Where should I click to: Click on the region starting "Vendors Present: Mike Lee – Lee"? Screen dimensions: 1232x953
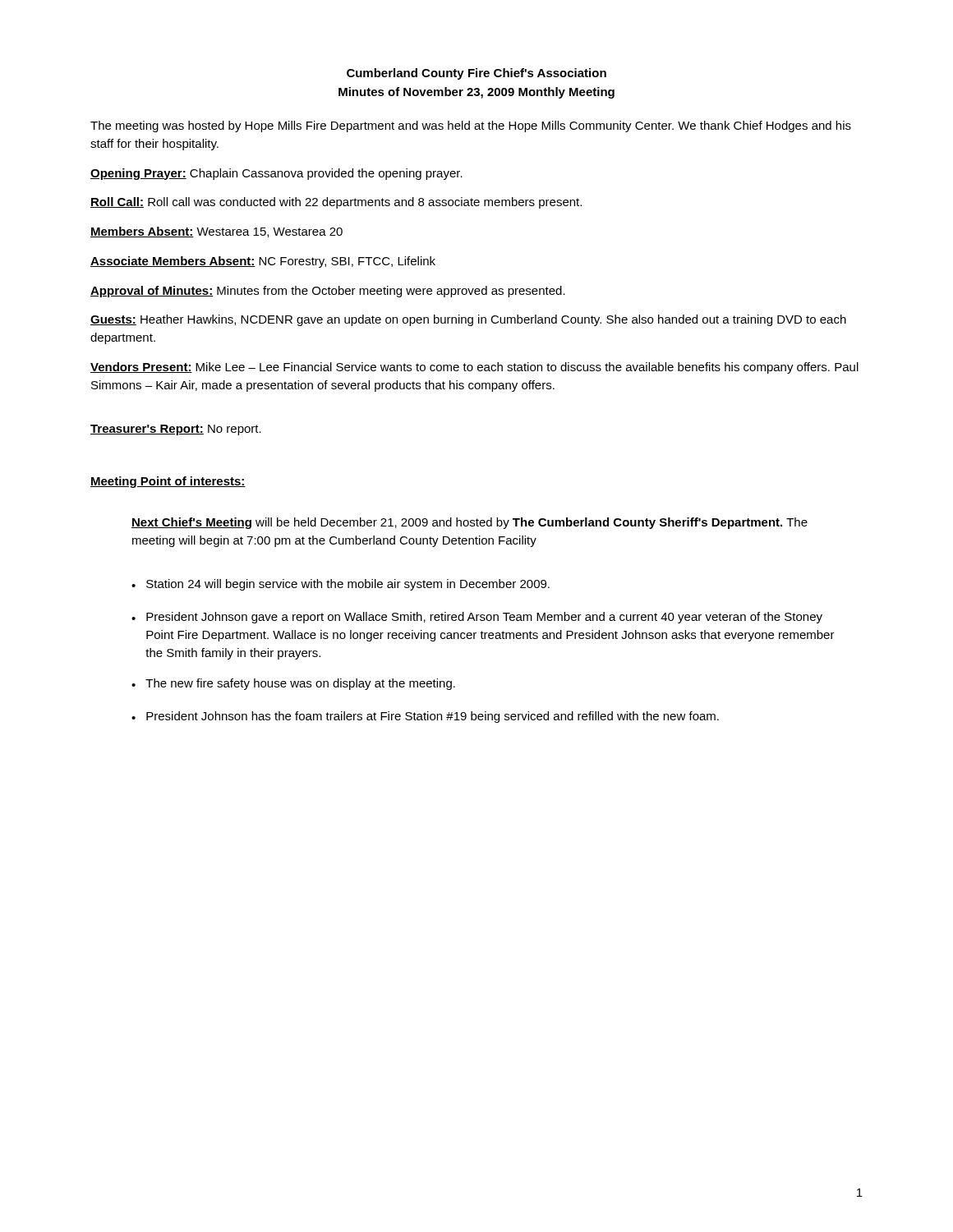[475, 375]
